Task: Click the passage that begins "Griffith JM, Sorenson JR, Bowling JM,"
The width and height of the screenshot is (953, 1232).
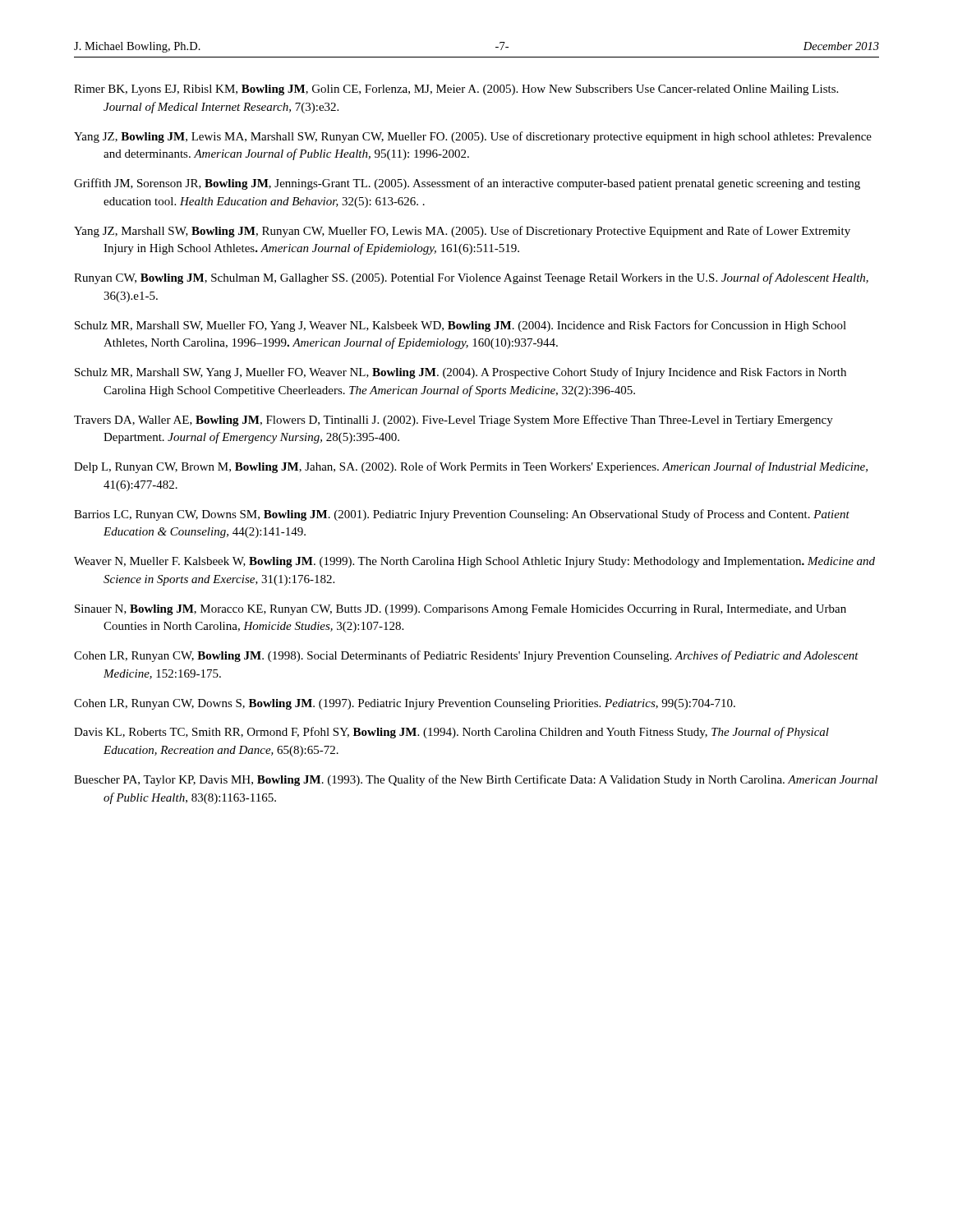Action: tap(476, 193)
